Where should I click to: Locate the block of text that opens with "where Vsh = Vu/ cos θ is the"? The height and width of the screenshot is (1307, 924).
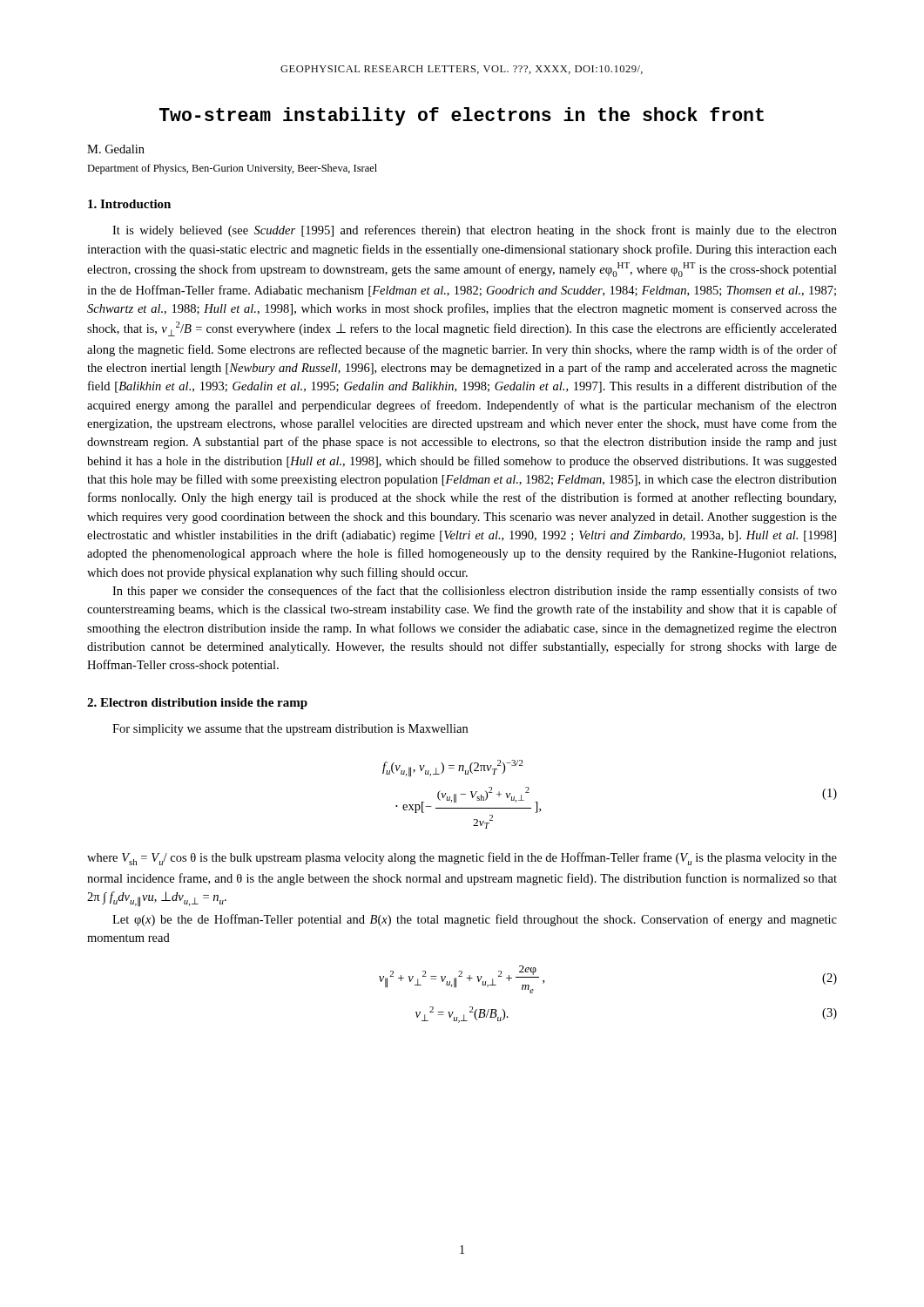point(462,878)
